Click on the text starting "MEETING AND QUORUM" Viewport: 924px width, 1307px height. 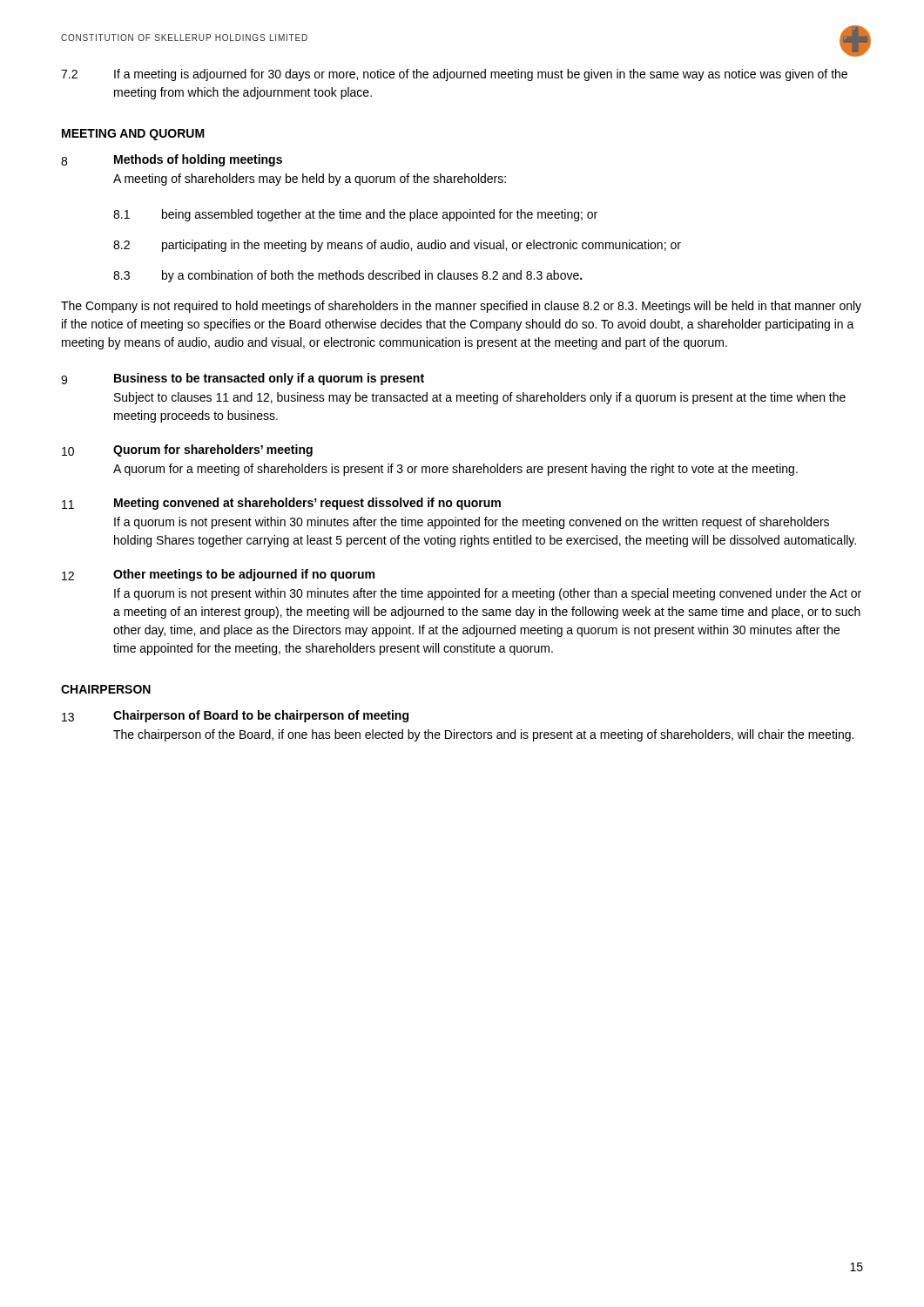point(133,133)
